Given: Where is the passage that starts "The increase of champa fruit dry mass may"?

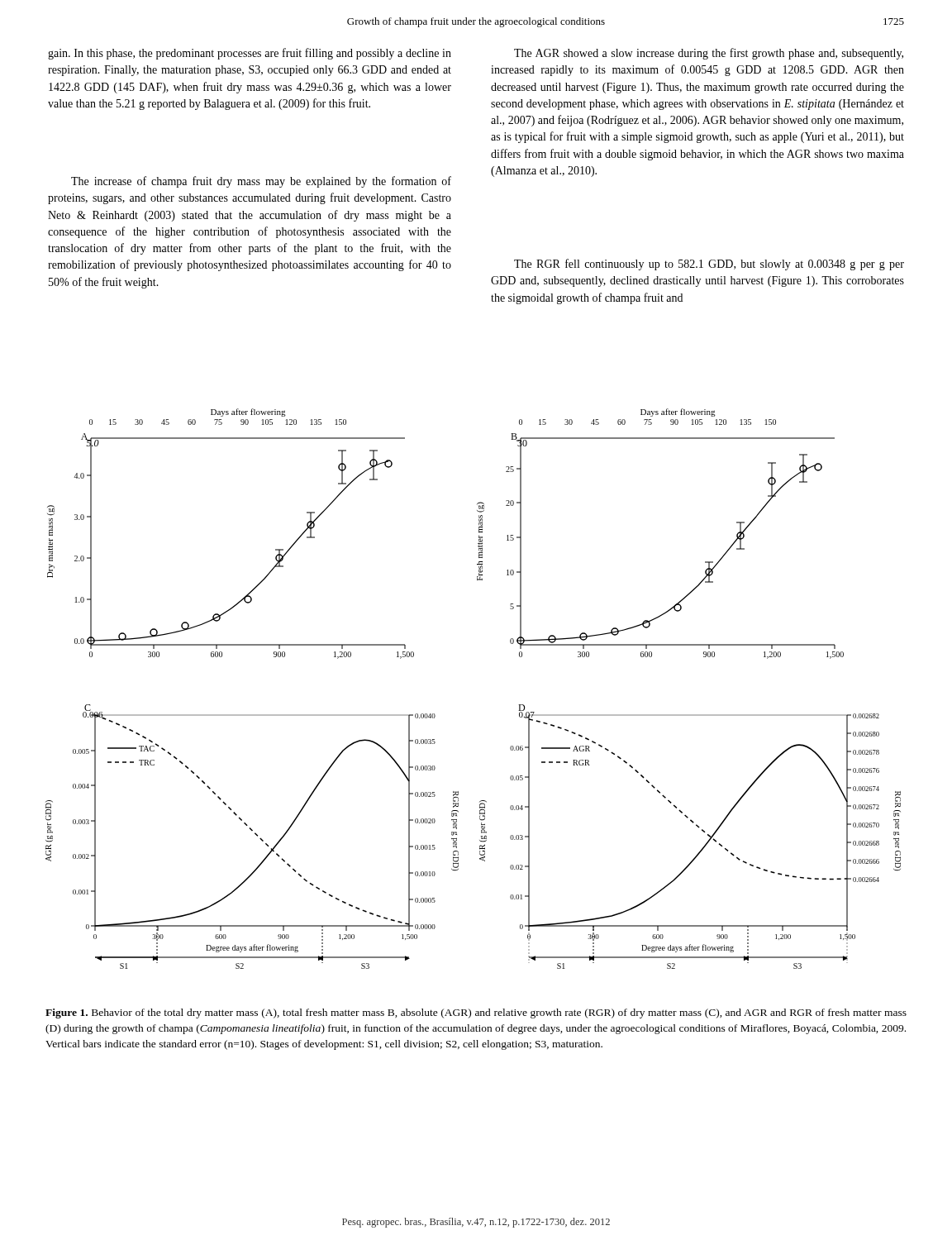Looking at the screenshot, I should tap(250, 232).
